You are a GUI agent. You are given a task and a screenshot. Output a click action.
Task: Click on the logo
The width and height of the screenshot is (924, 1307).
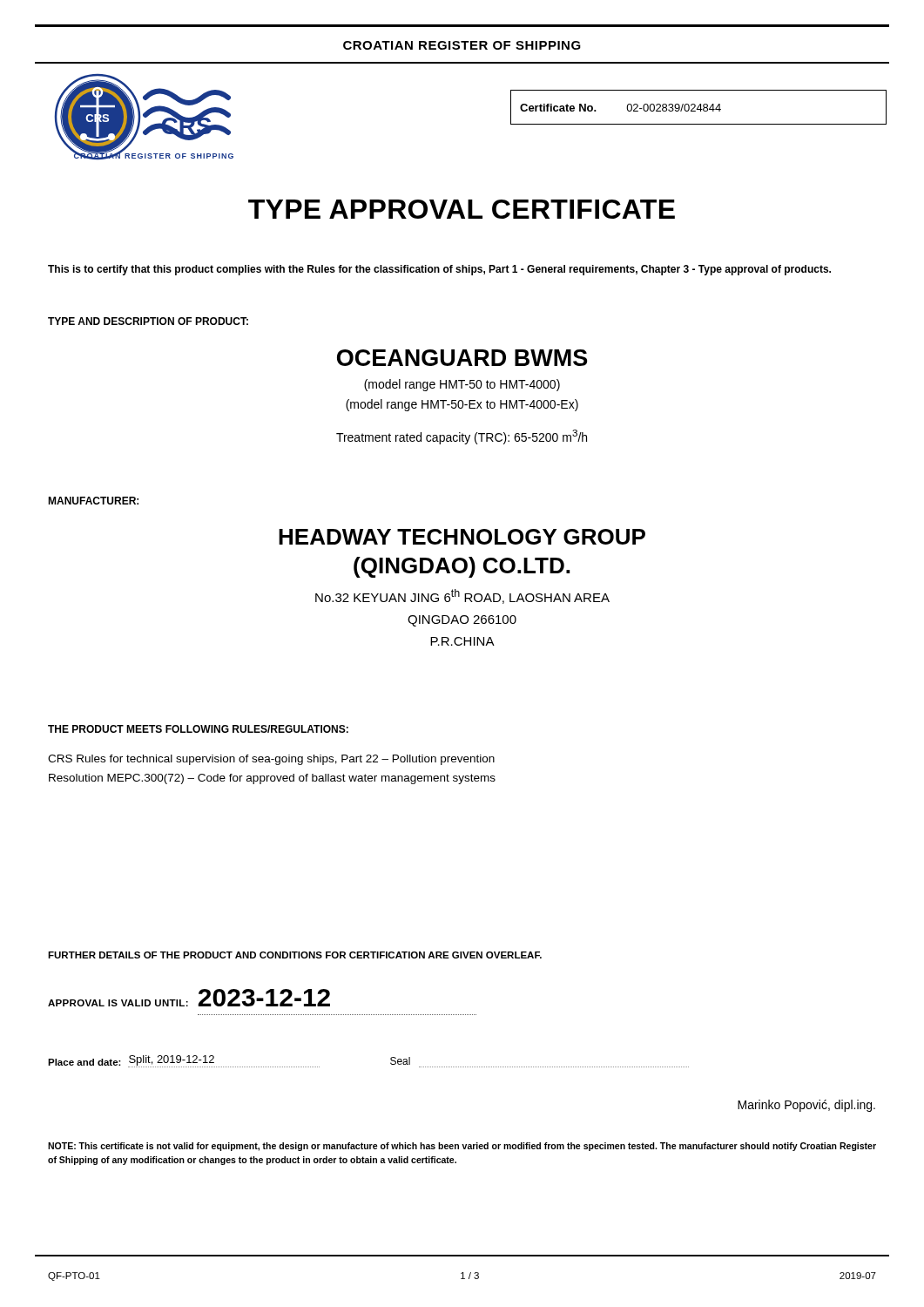(x=154, y=119)
